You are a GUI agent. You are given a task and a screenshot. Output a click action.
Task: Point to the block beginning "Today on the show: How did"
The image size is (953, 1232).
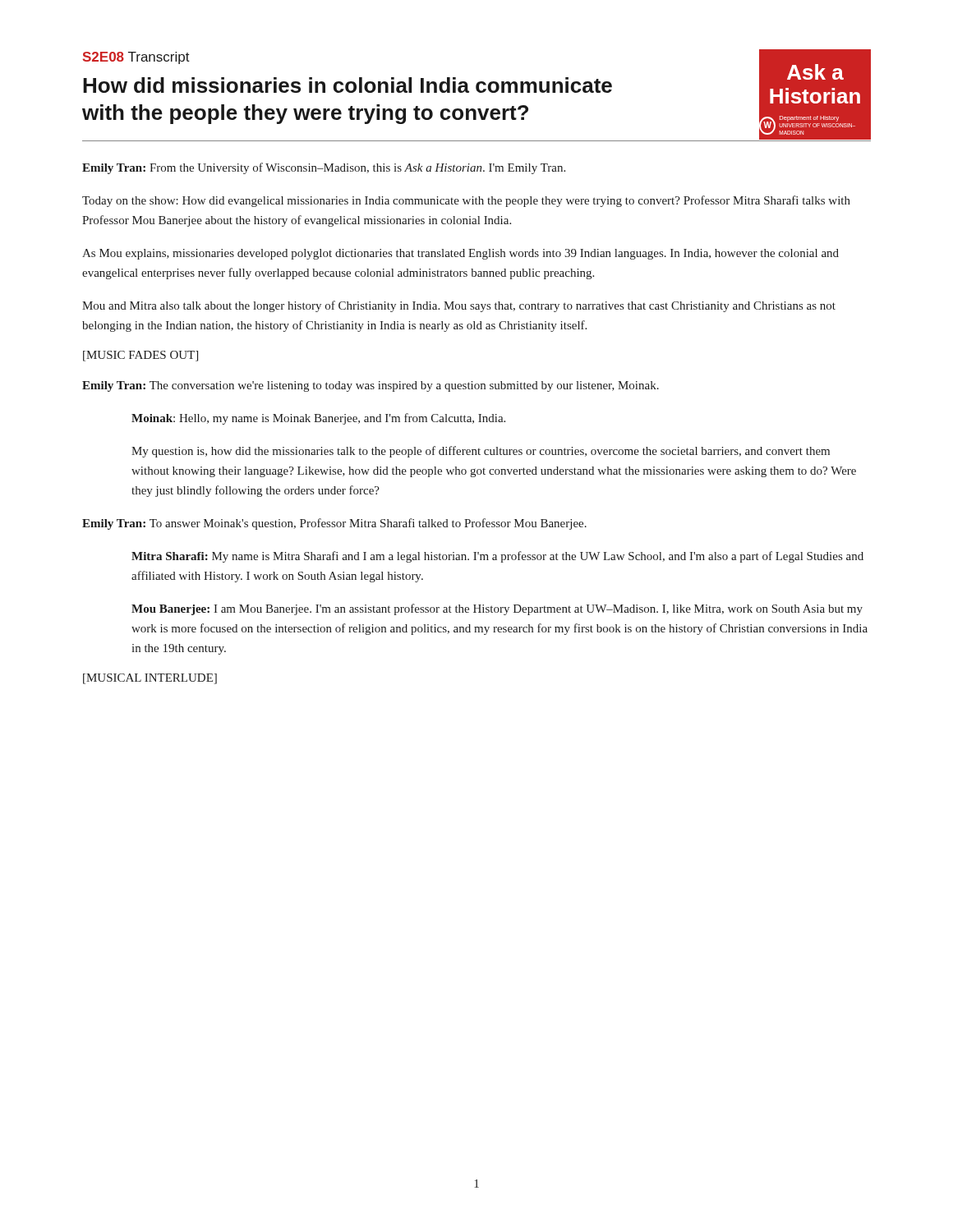(x=466, y=210)
